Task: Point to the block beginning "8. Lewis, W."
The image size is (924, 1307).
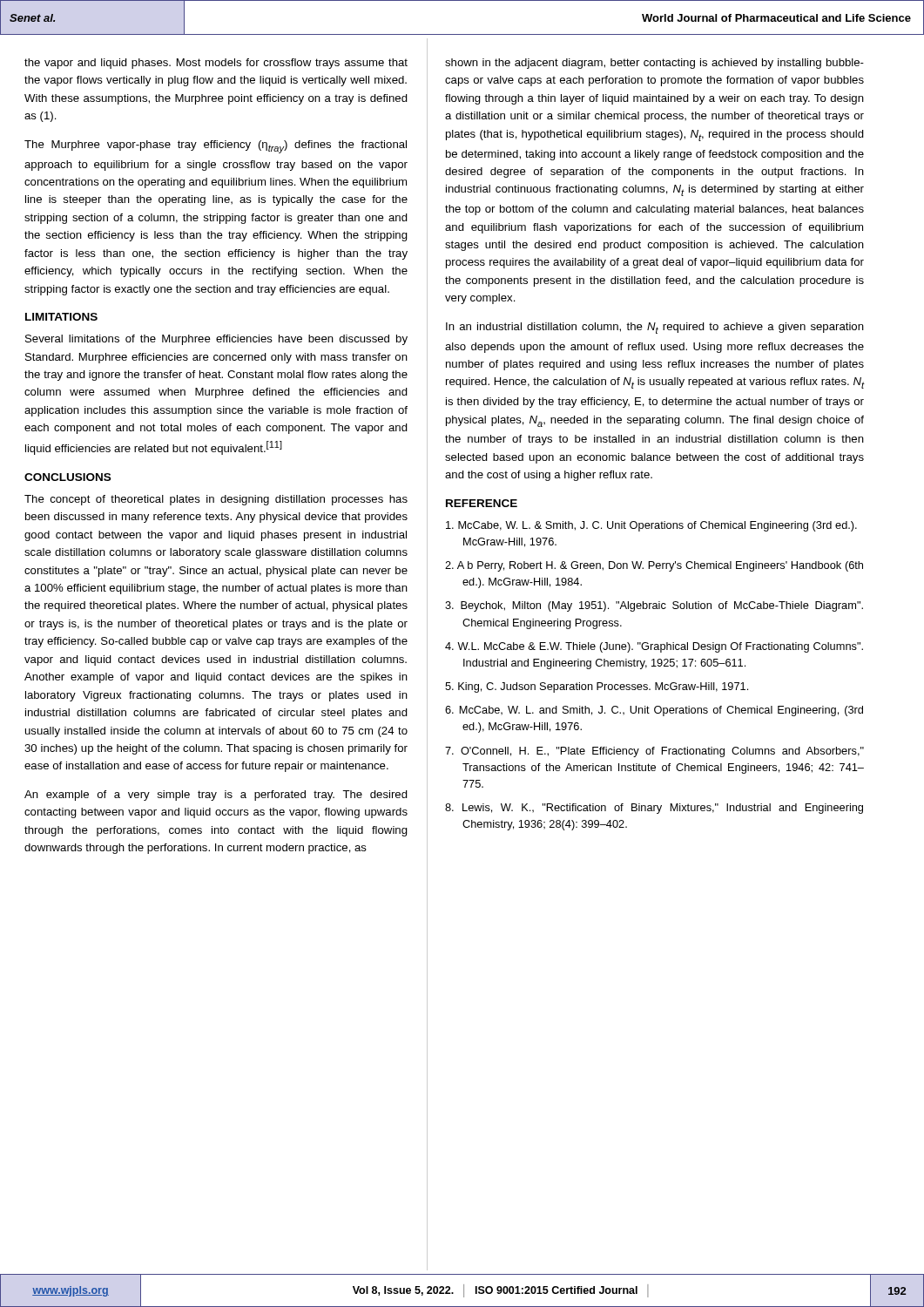Action: (654, 816)
